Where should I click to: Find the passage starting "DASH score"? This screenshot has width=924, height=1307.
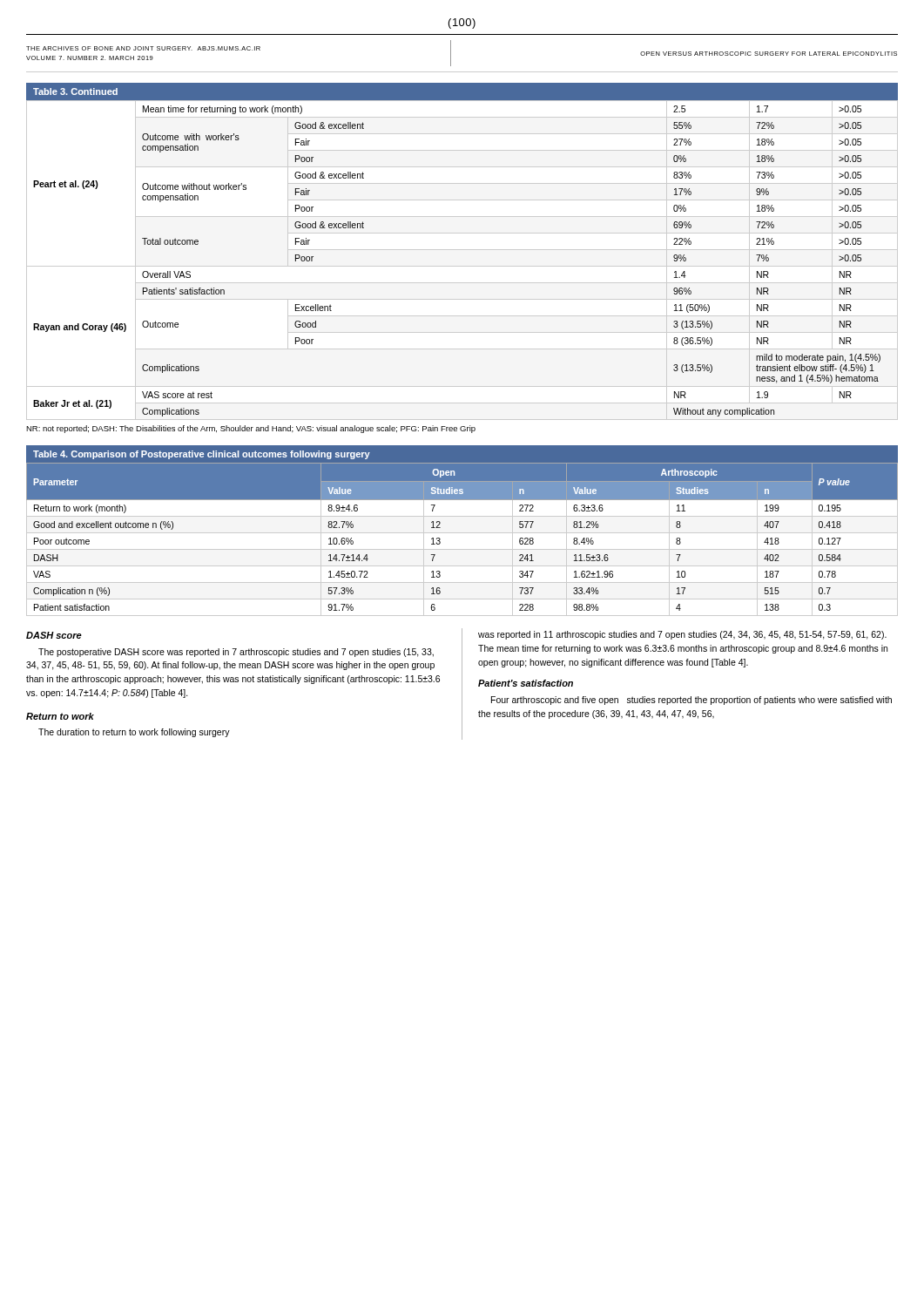coord(54,635)
